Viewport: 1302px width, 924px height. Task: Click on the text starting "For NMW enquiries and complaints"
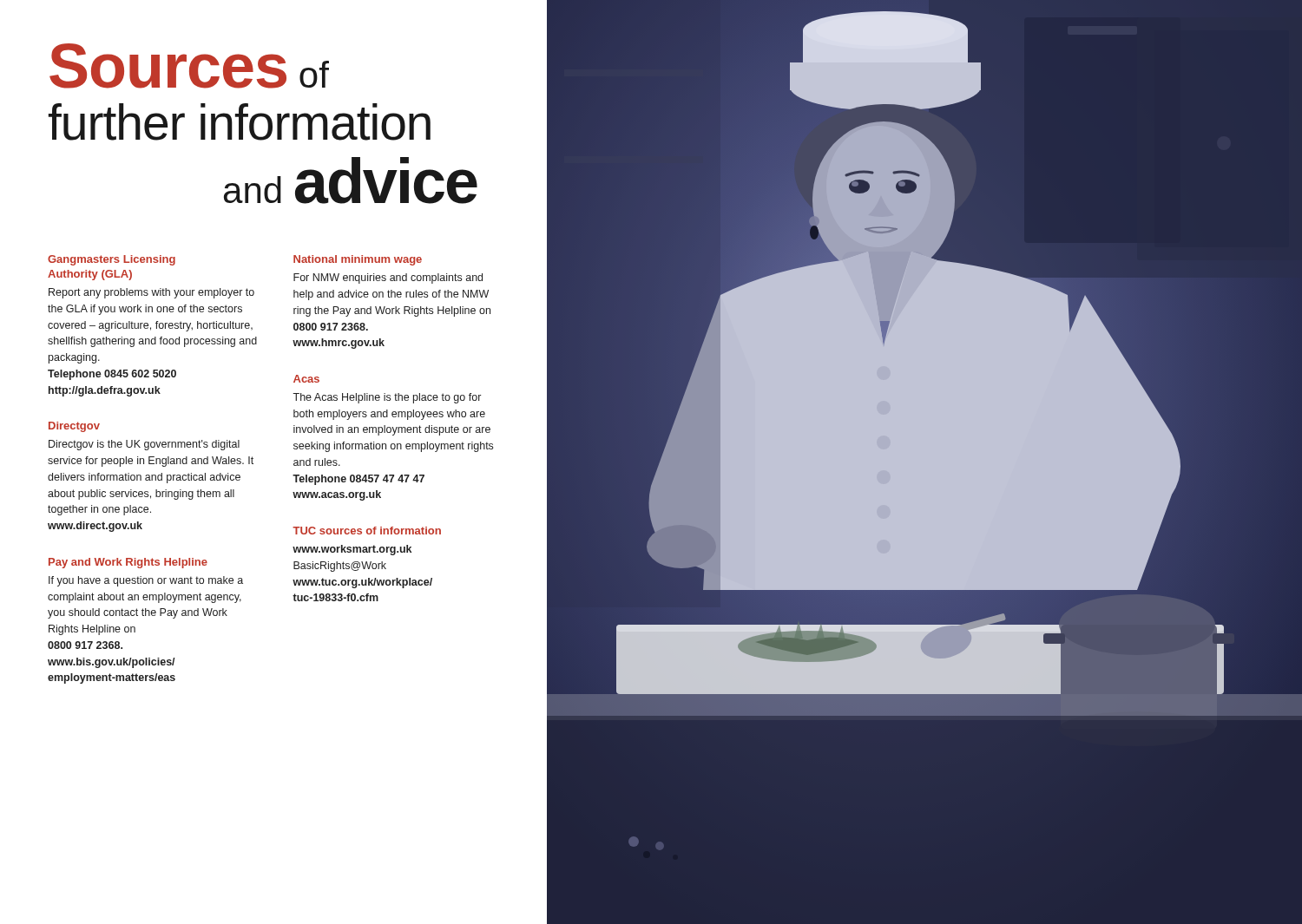(392, 310)
